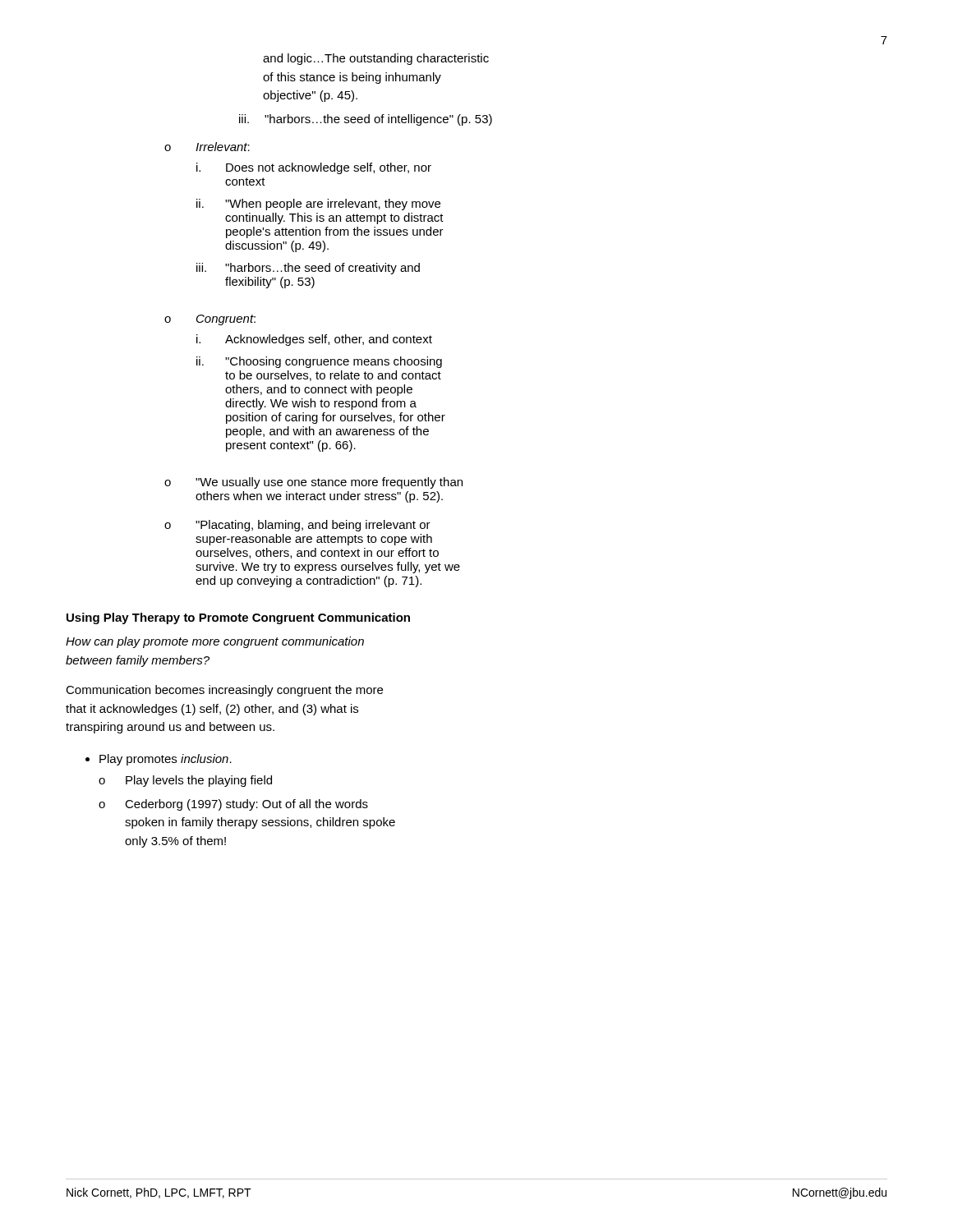Point to the text block starting "ii. "When people are irrelevant,"
This screenshot has height=1232, width=953.
pos(319,224)
